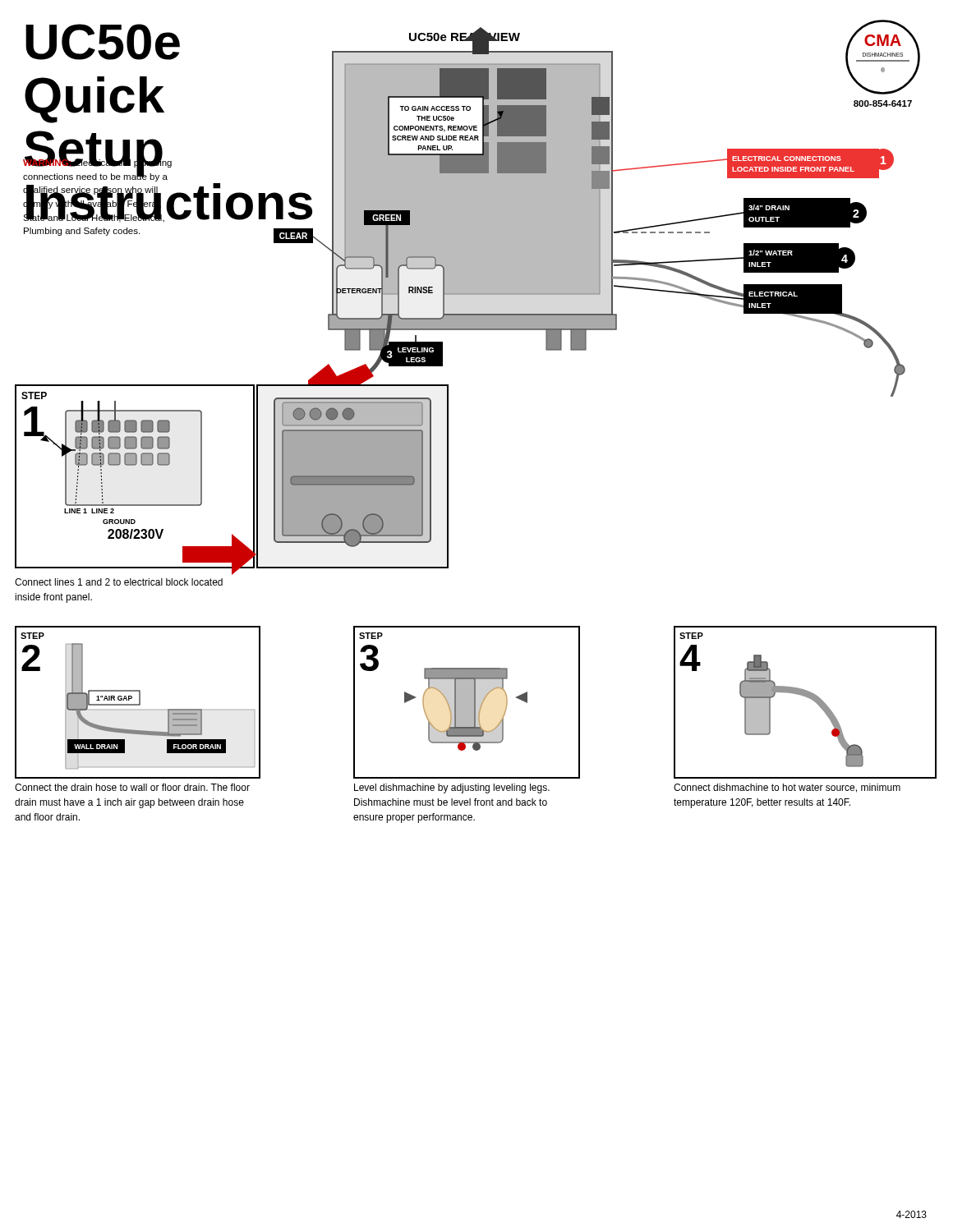Image resolution: width=953 pixels, height=1232 pixels.
Task: Locate the block of text that opens with "WARNING: Electrical and plumbing connections need to"
Action: [98, 197]
